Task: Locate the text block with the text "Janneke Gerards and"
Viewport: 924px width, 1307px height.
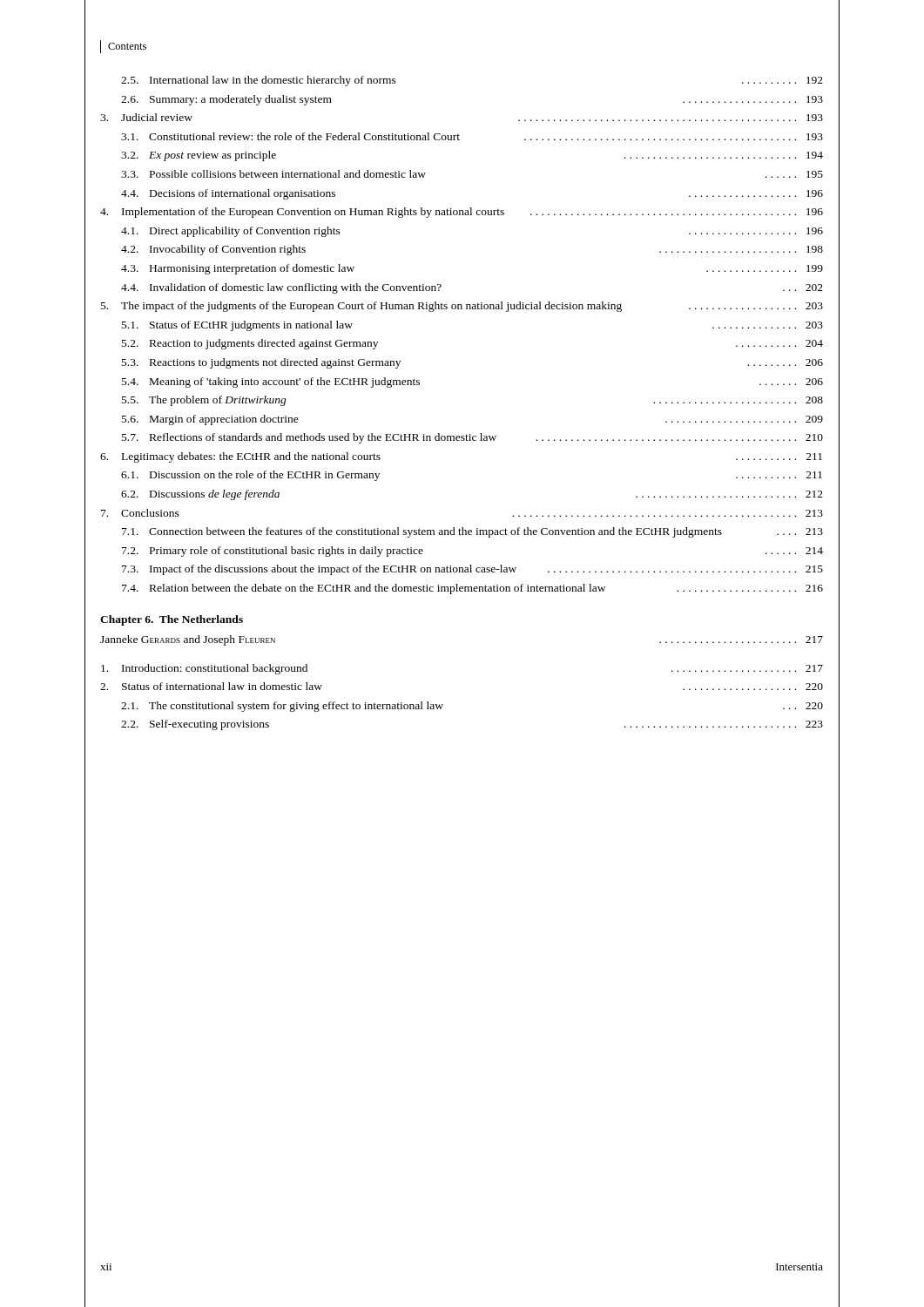Action: pos(186,640)
